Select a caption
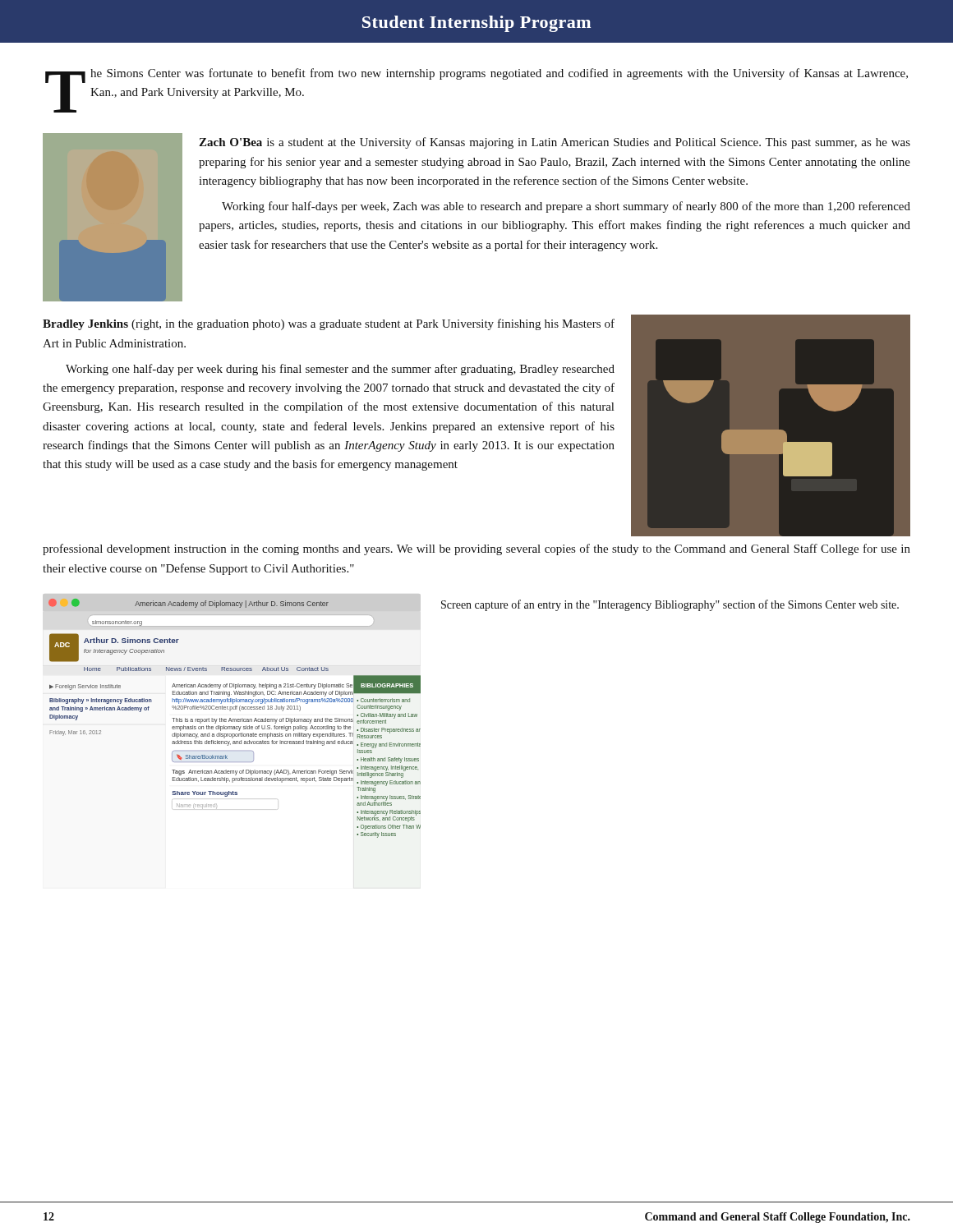 click(670, 605)
